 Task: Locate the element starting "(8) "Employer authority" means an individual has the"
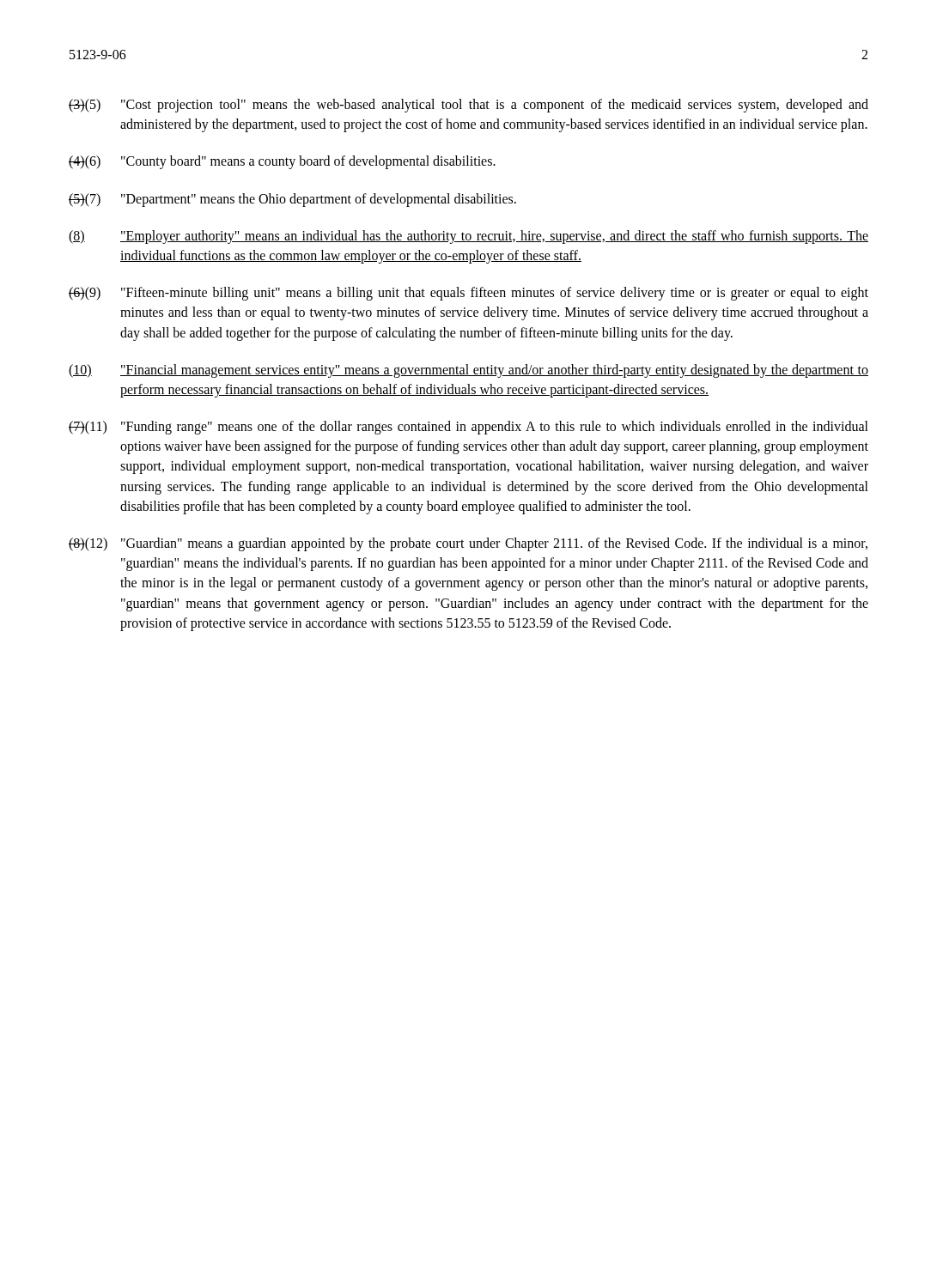(x=468, y=246)
